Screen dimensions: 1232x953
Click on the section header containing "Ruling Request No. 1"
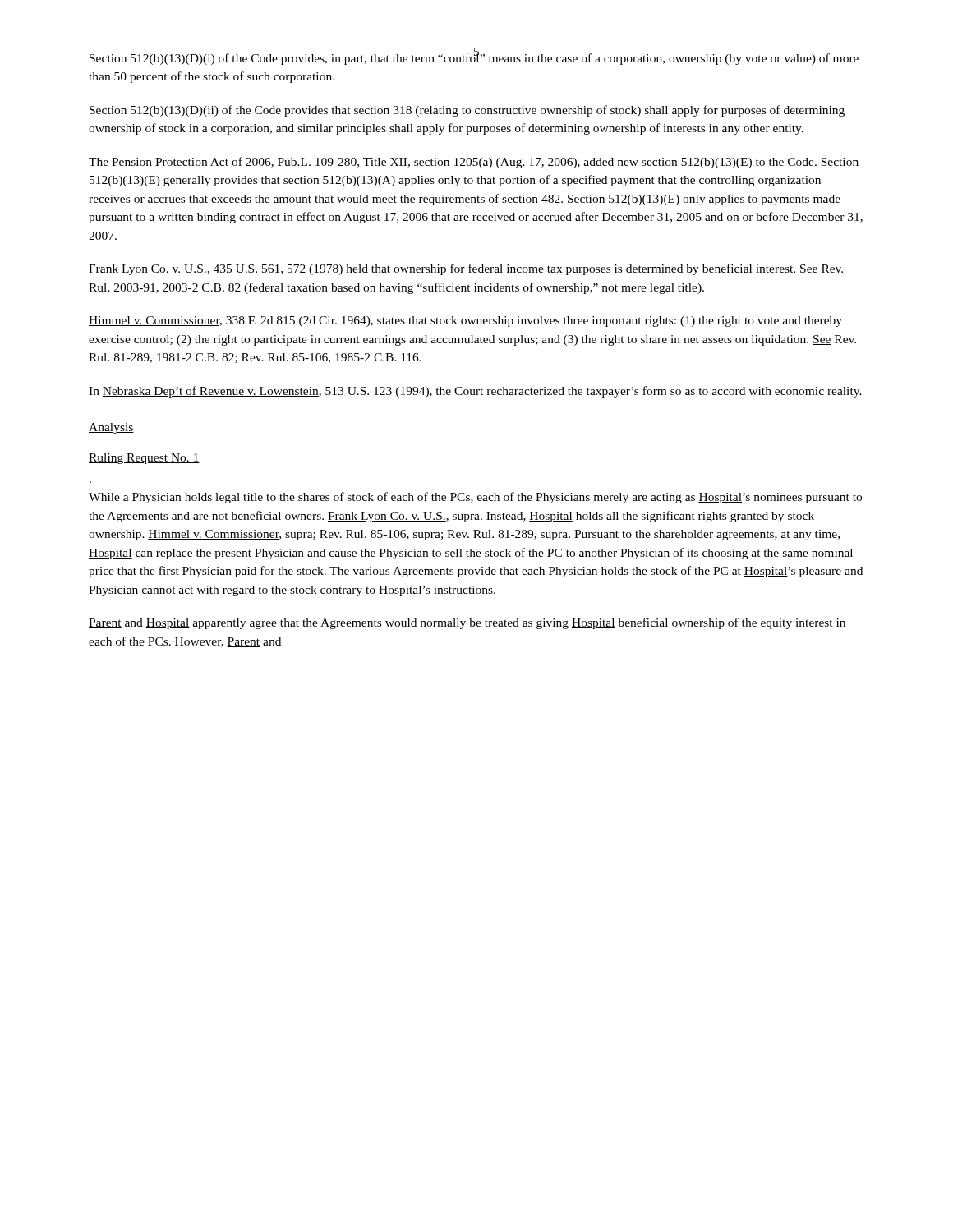144,457
